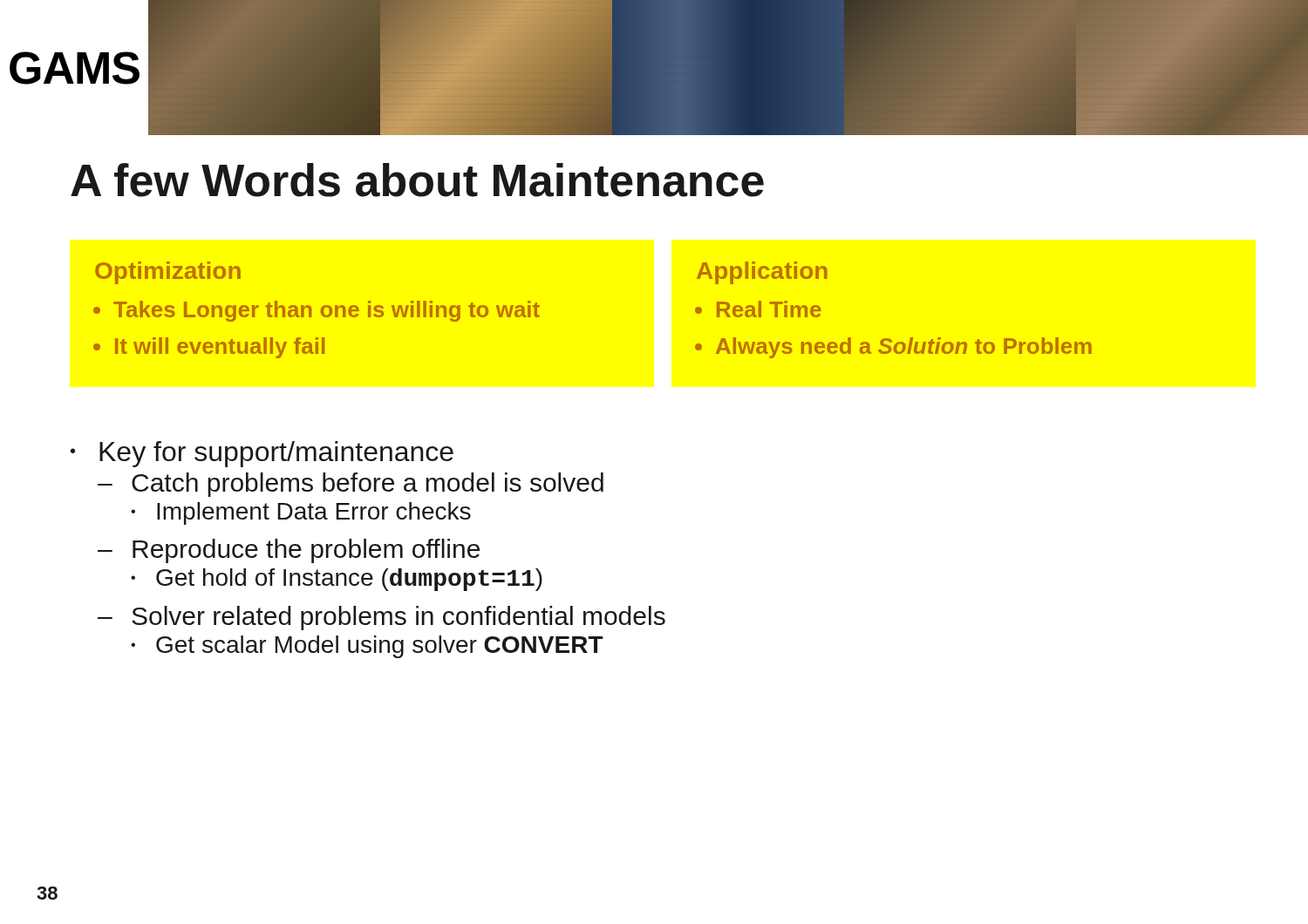Where is the passage that starts "Catch problems before"?
Screen dimensions: 924x1308
tap(368, 482)
